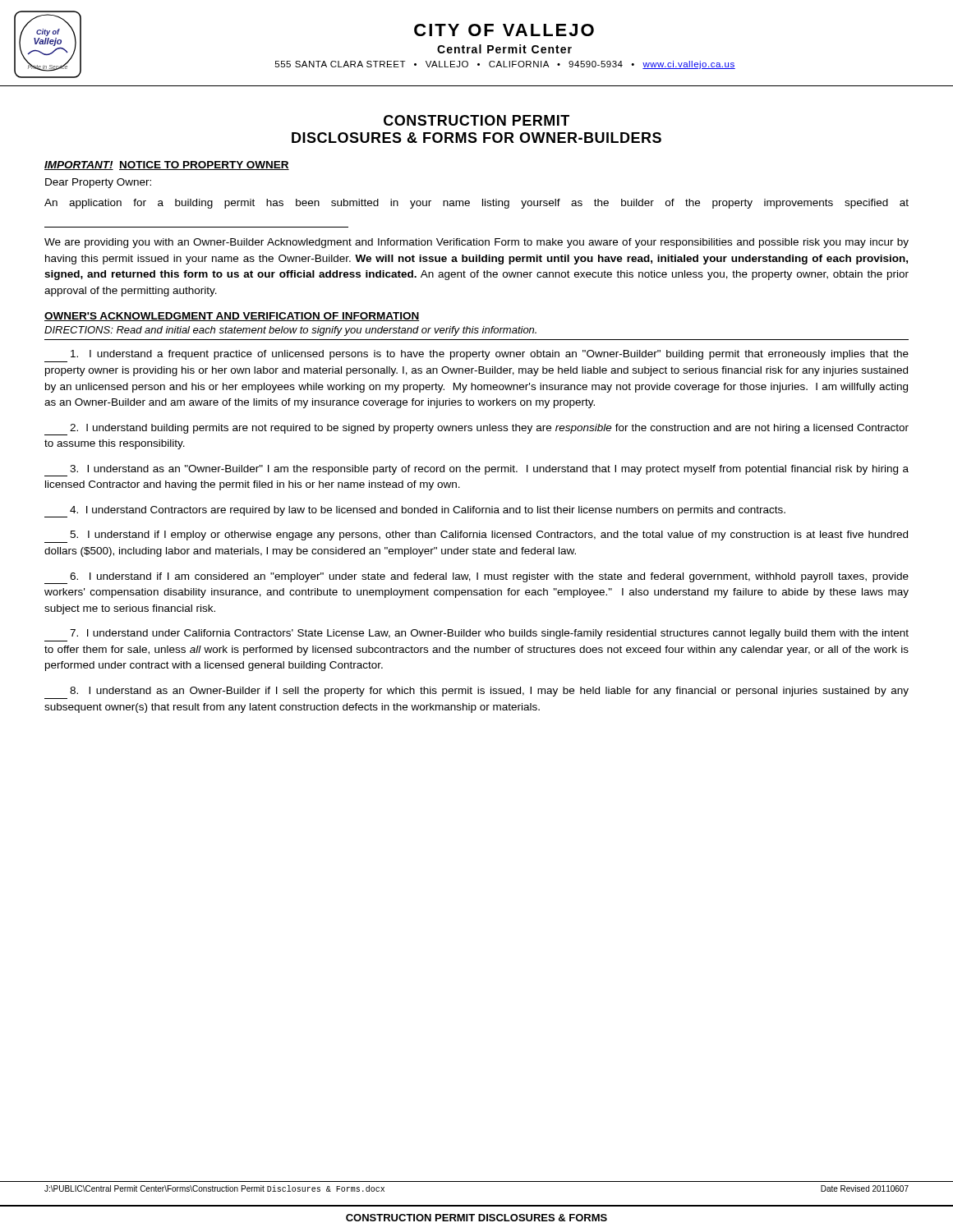953x1232 pixels.
Task: Point to the text block starting "I understand a"
Action: tap(476, 377)
